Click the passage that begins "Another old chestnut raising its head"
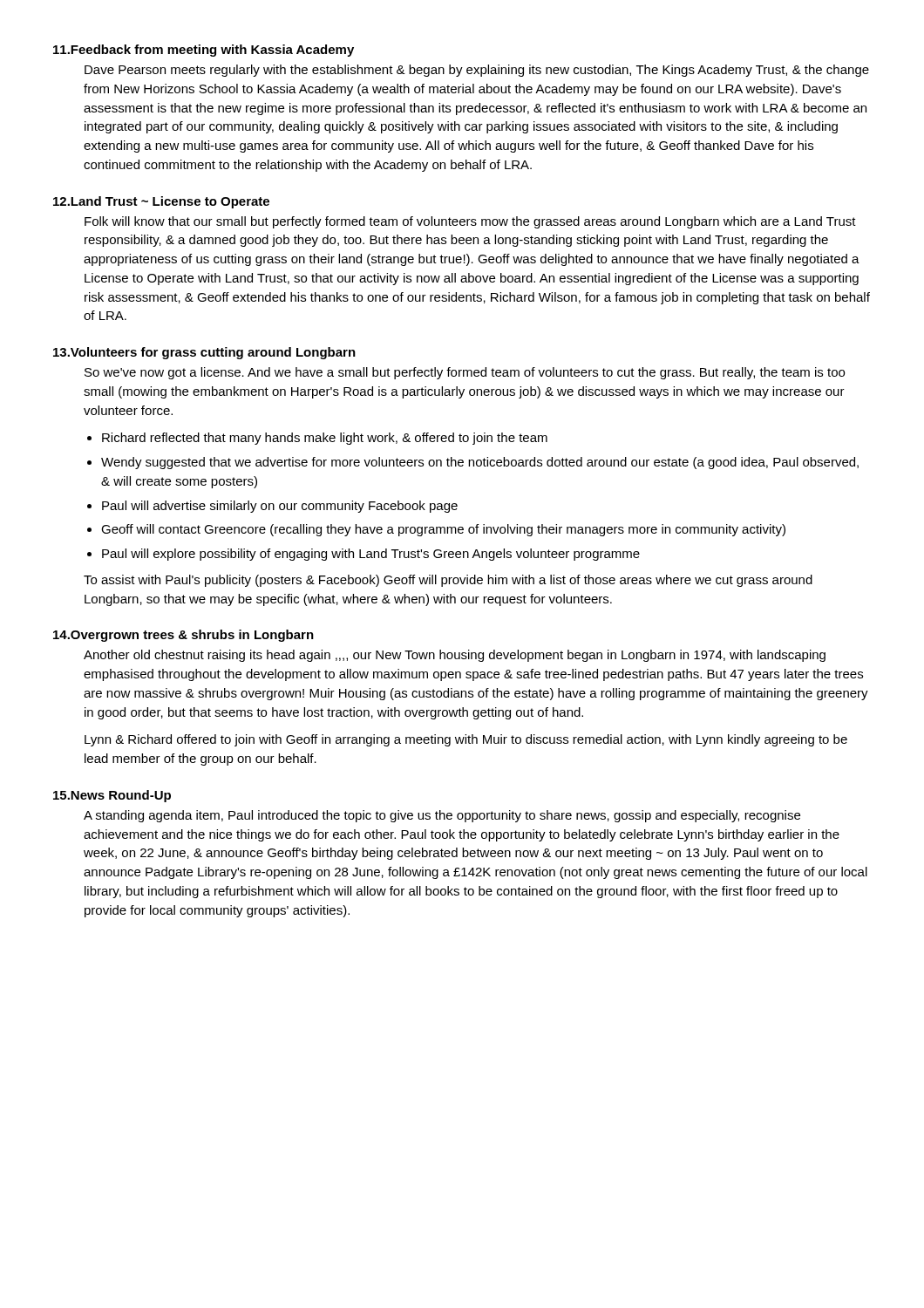 pyautogui.click(x=476, y=683)
